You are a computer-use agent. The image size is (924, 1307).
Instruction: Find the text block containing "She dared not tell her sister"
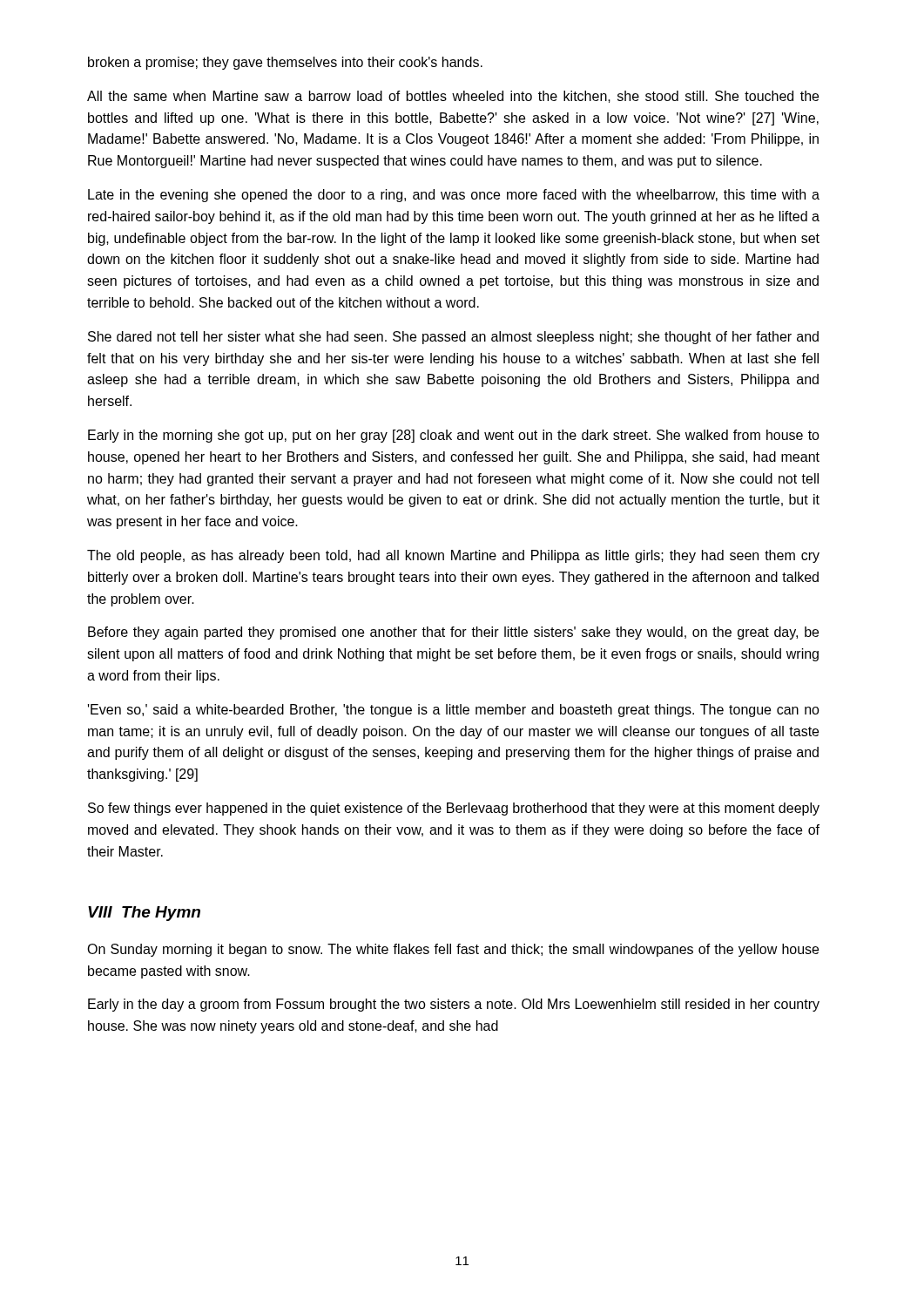(453, 370)
